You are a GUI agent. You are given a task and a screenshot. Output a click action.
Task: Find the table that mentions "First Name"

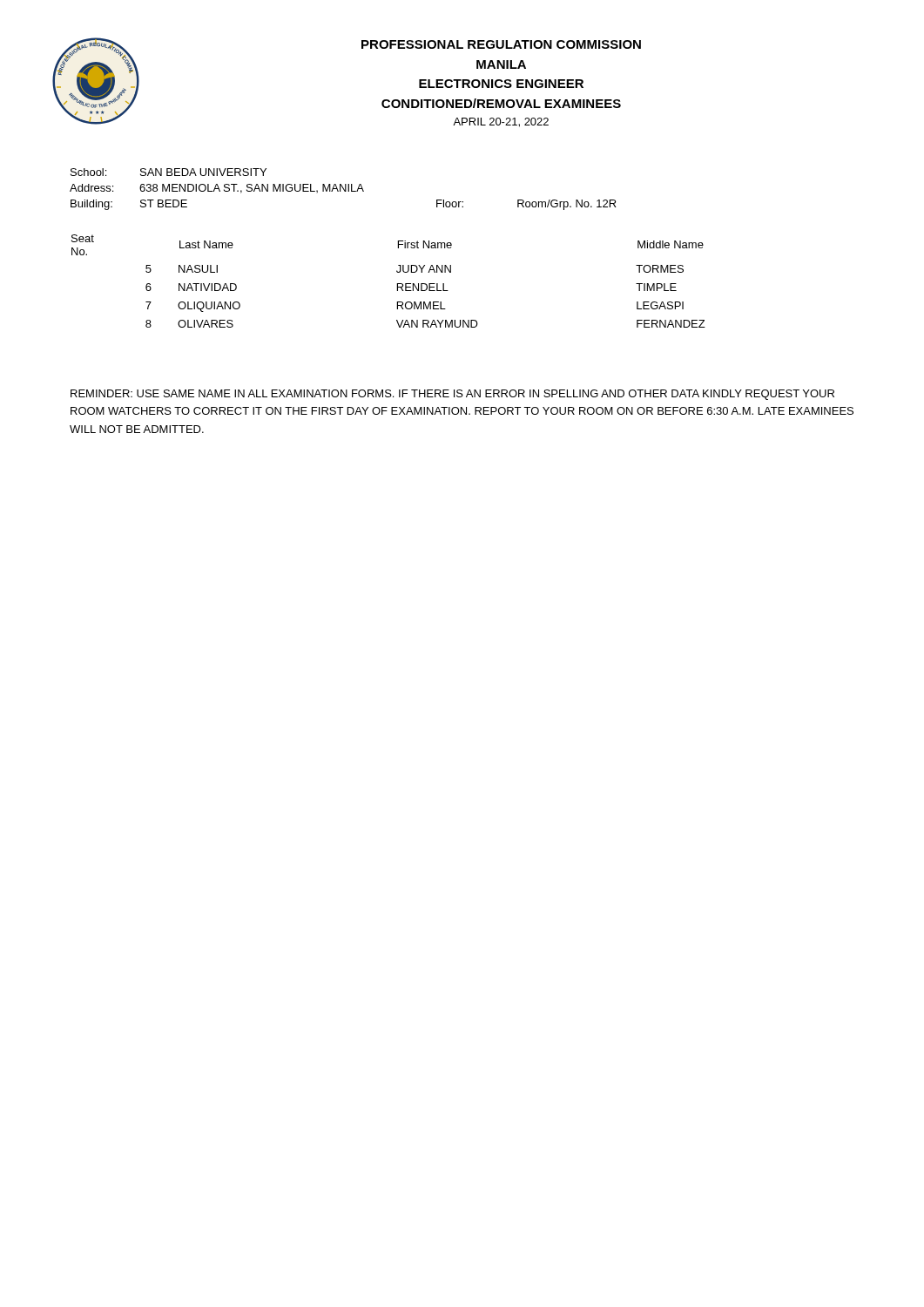[462, 272]
